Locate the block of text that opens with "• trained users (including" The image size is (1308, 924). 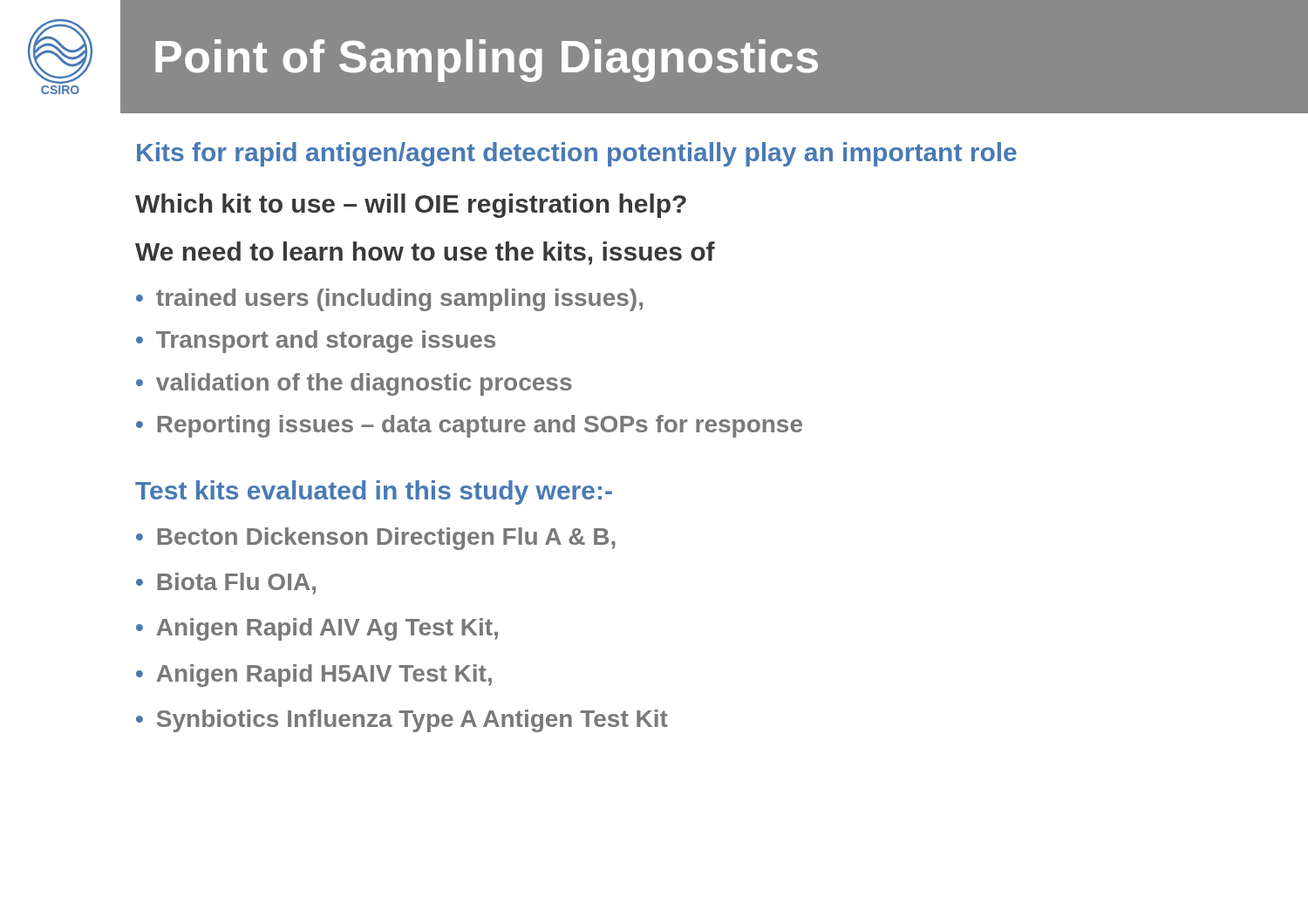390,298
